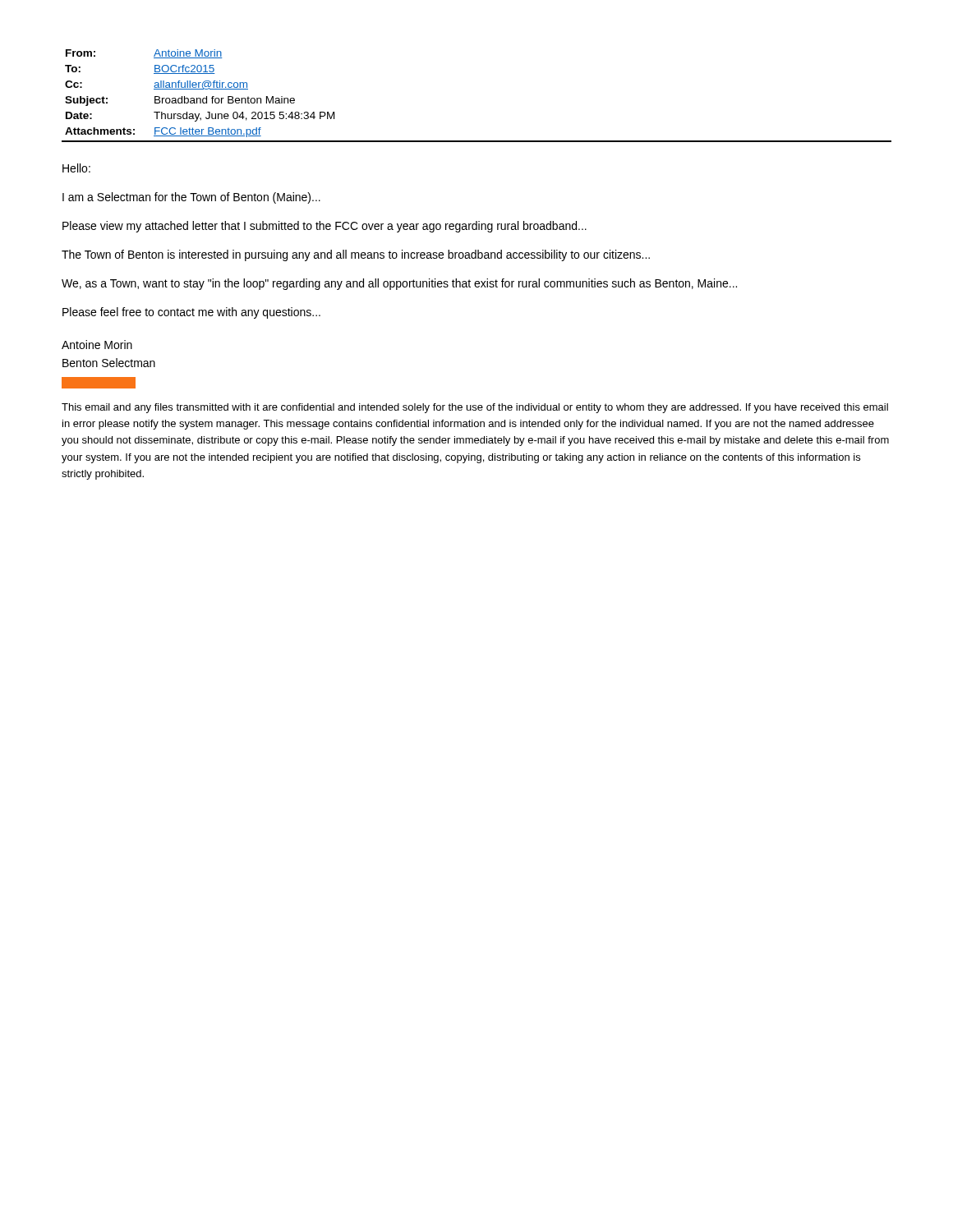The image size is (953, 1232).
Task: Point to the passage starting "This email and any files transmitted with it"
Action: click(475, 440)
